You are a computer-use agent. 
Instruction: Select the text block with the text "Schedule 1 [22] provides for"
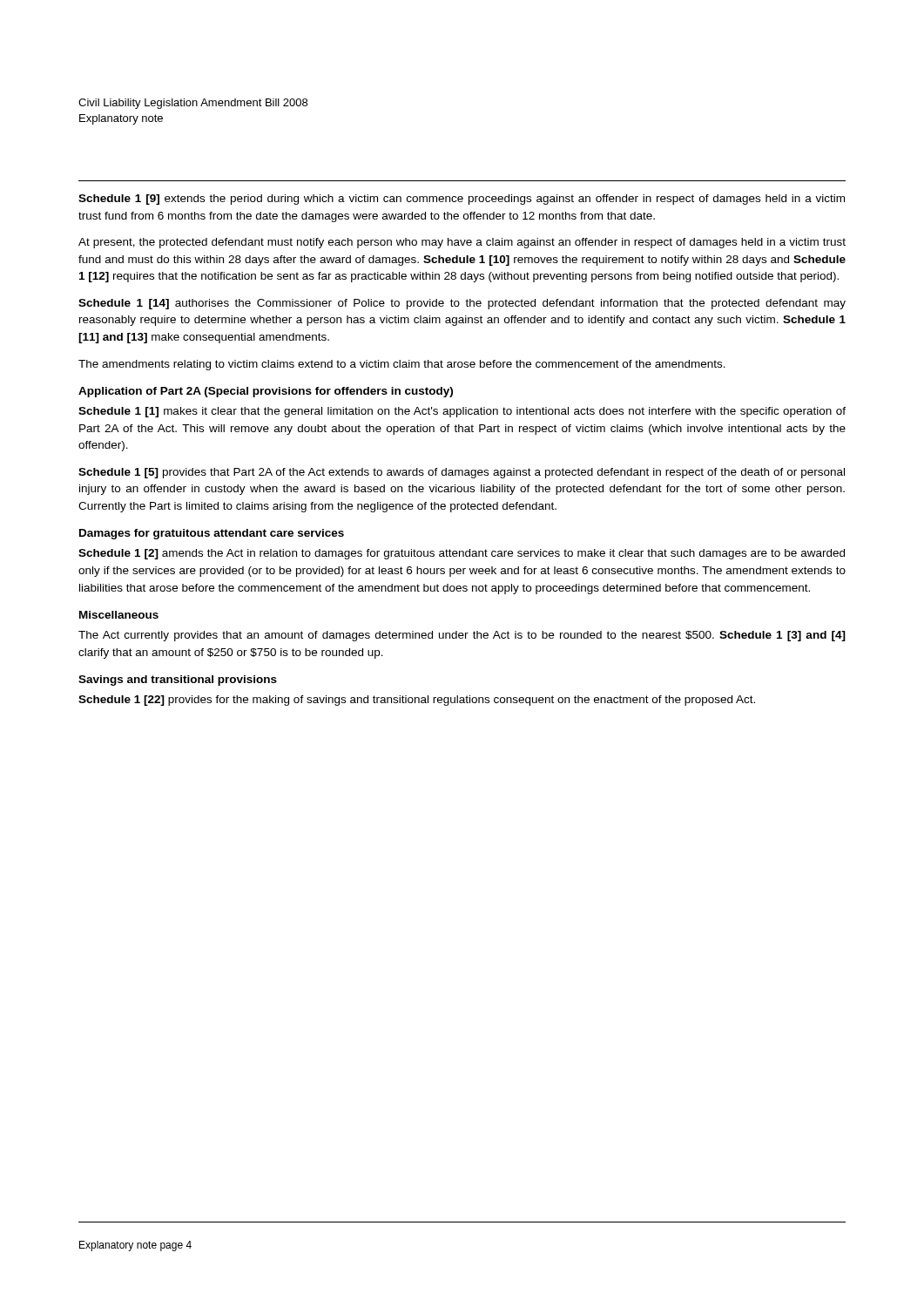click(x=462, y=700)
